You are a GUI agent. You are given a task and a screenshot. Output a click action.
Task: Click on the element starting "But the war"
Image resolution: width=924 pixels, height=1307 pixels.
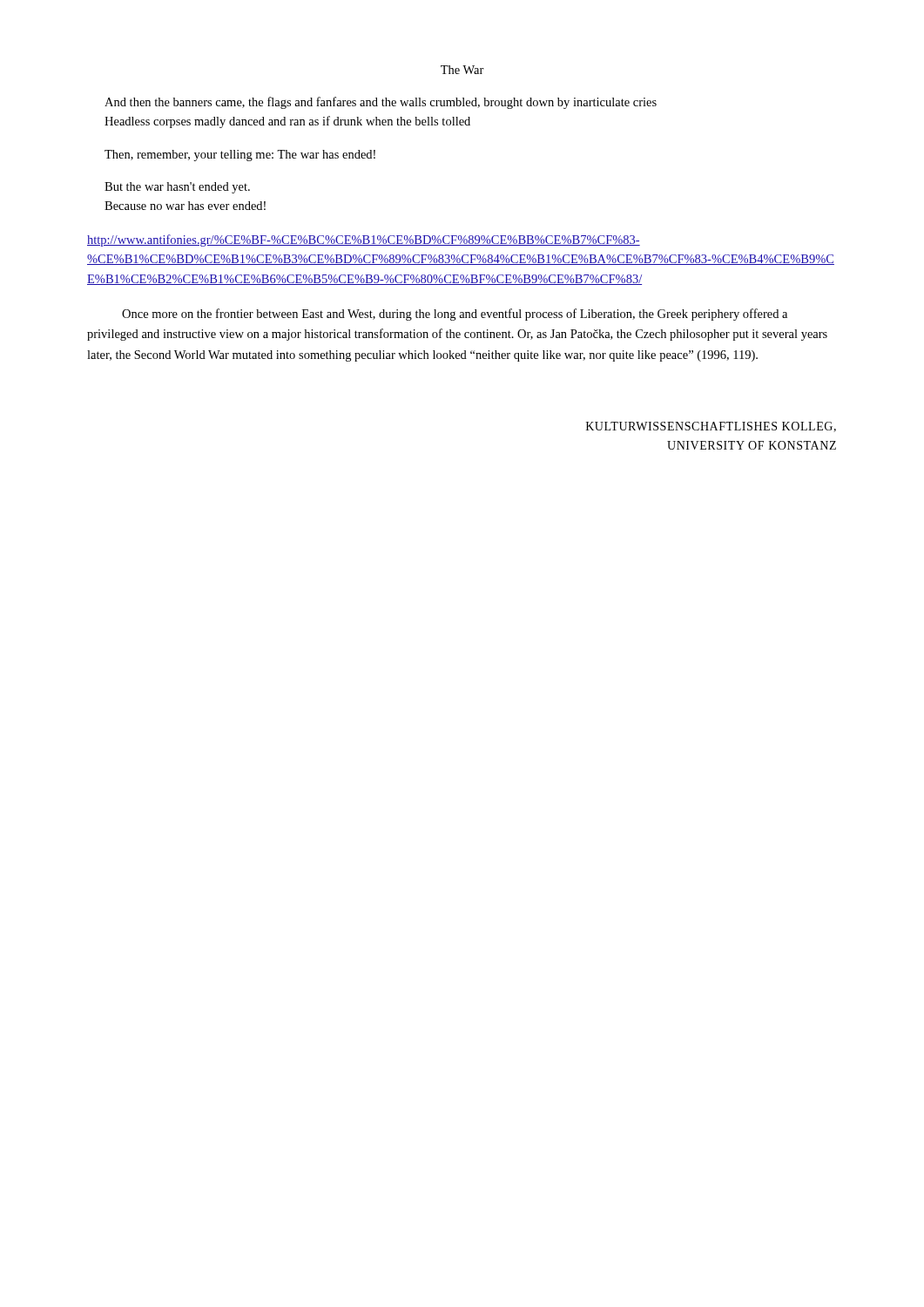click(x=177, y=188)
